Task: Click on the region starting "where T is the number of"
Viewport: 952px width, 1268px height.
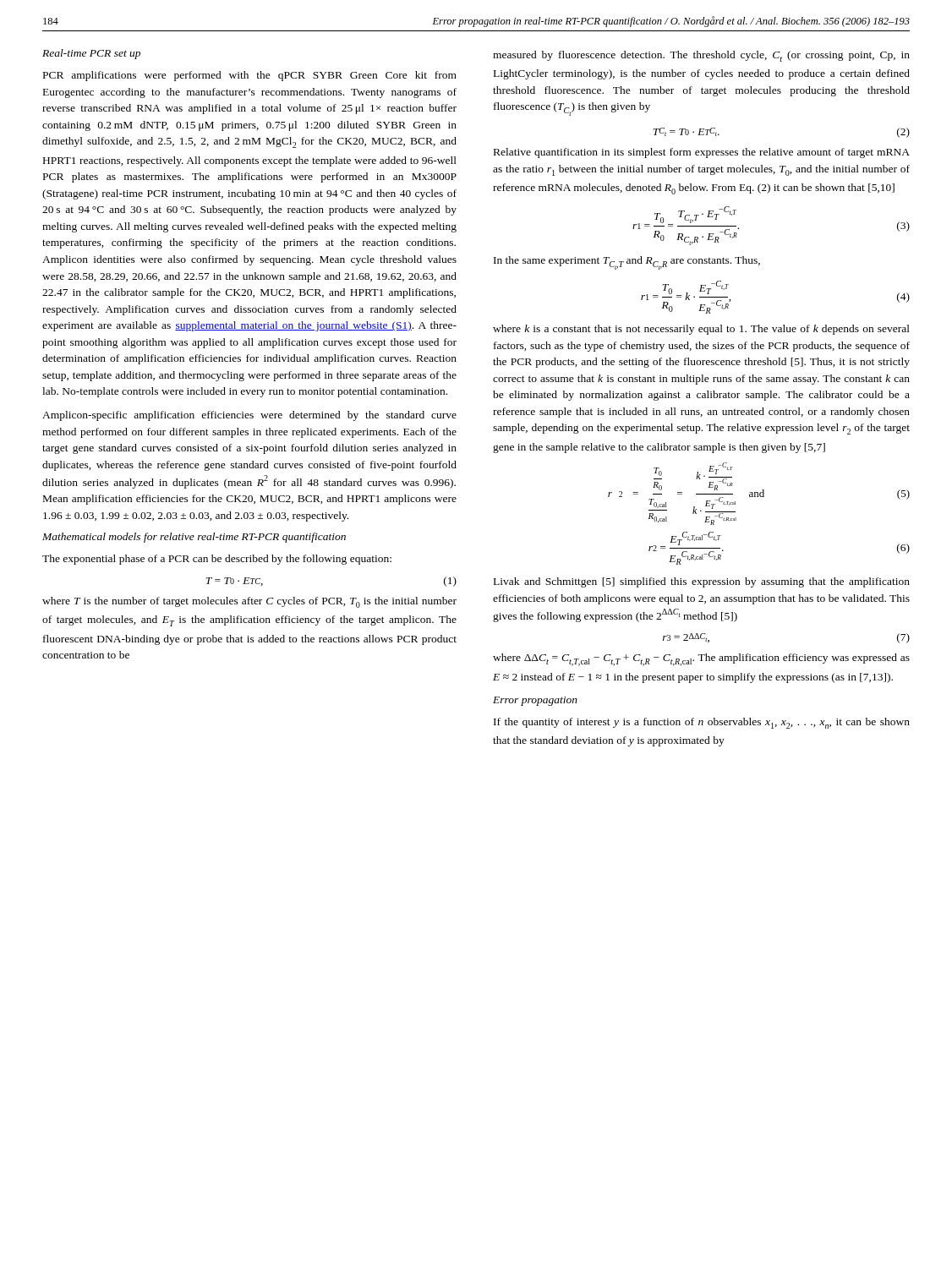Action: tap(249, 628)
